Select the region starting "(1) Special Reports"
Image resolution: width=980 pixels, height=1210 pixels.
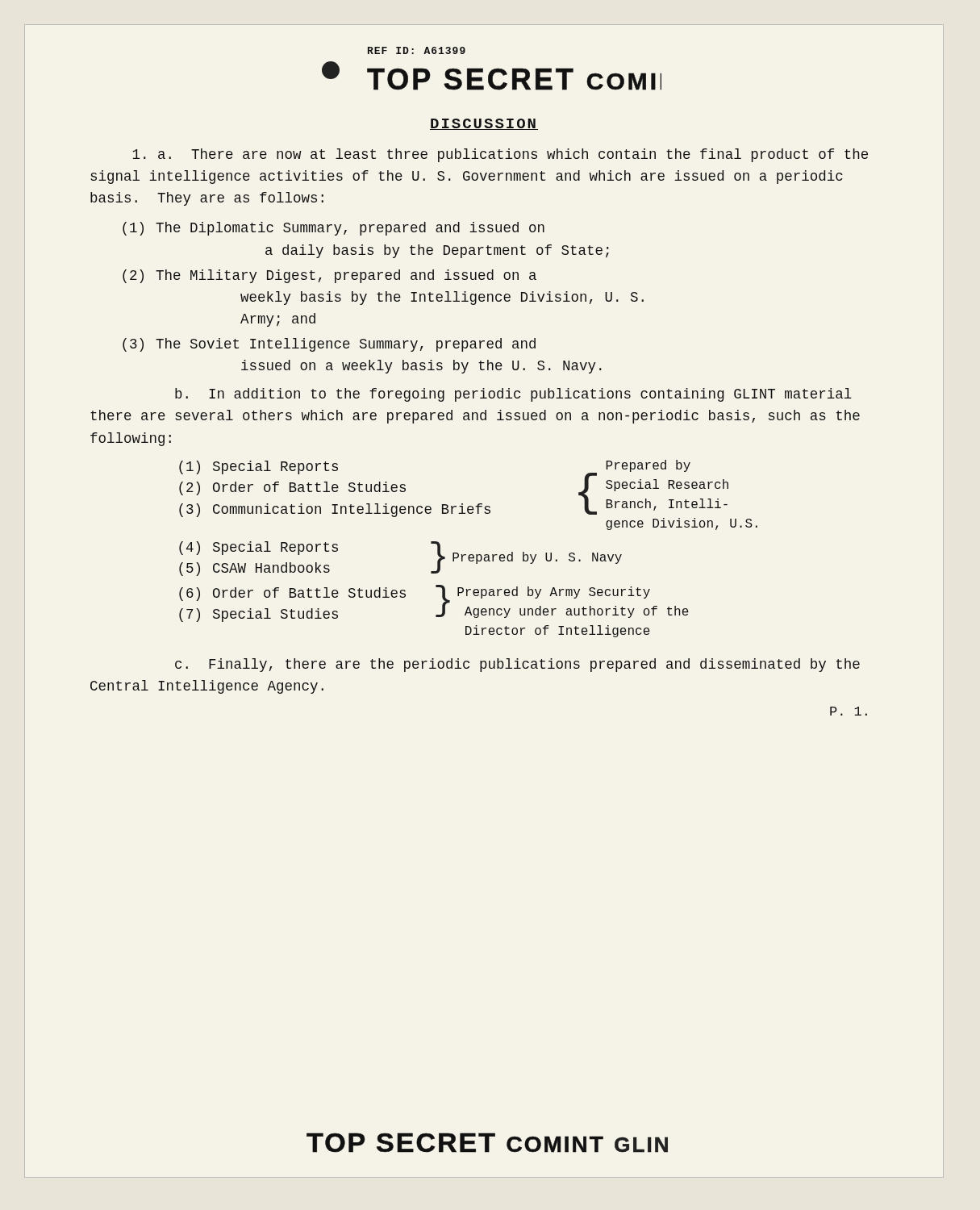pyautogui.click(x=259, y=467)
